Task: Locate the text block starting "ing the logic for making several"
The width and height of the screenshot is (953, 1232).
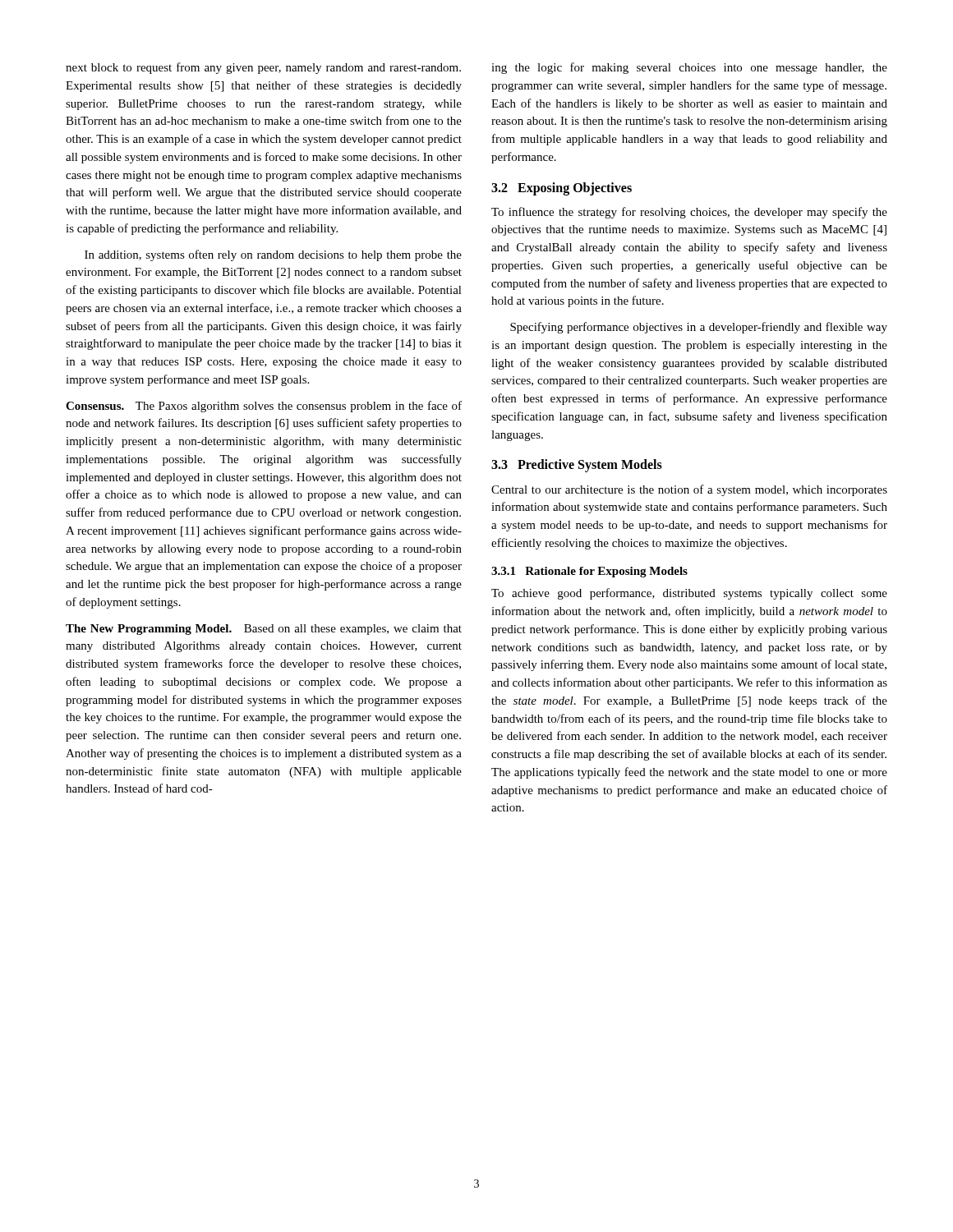Action: tap(689, 113)
